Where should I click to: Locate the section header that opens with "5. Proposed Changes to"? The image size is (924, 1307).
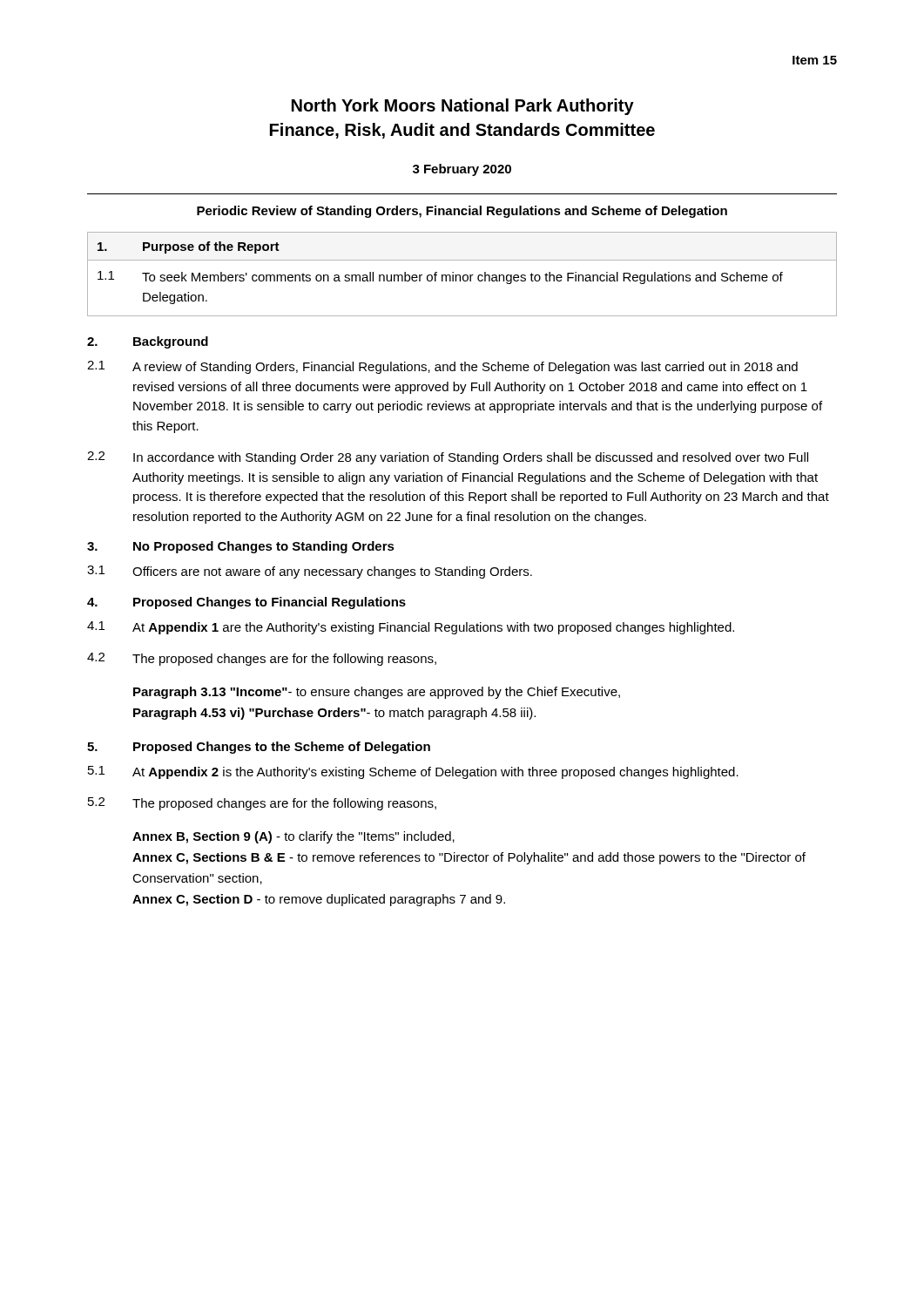coord(259,748)
